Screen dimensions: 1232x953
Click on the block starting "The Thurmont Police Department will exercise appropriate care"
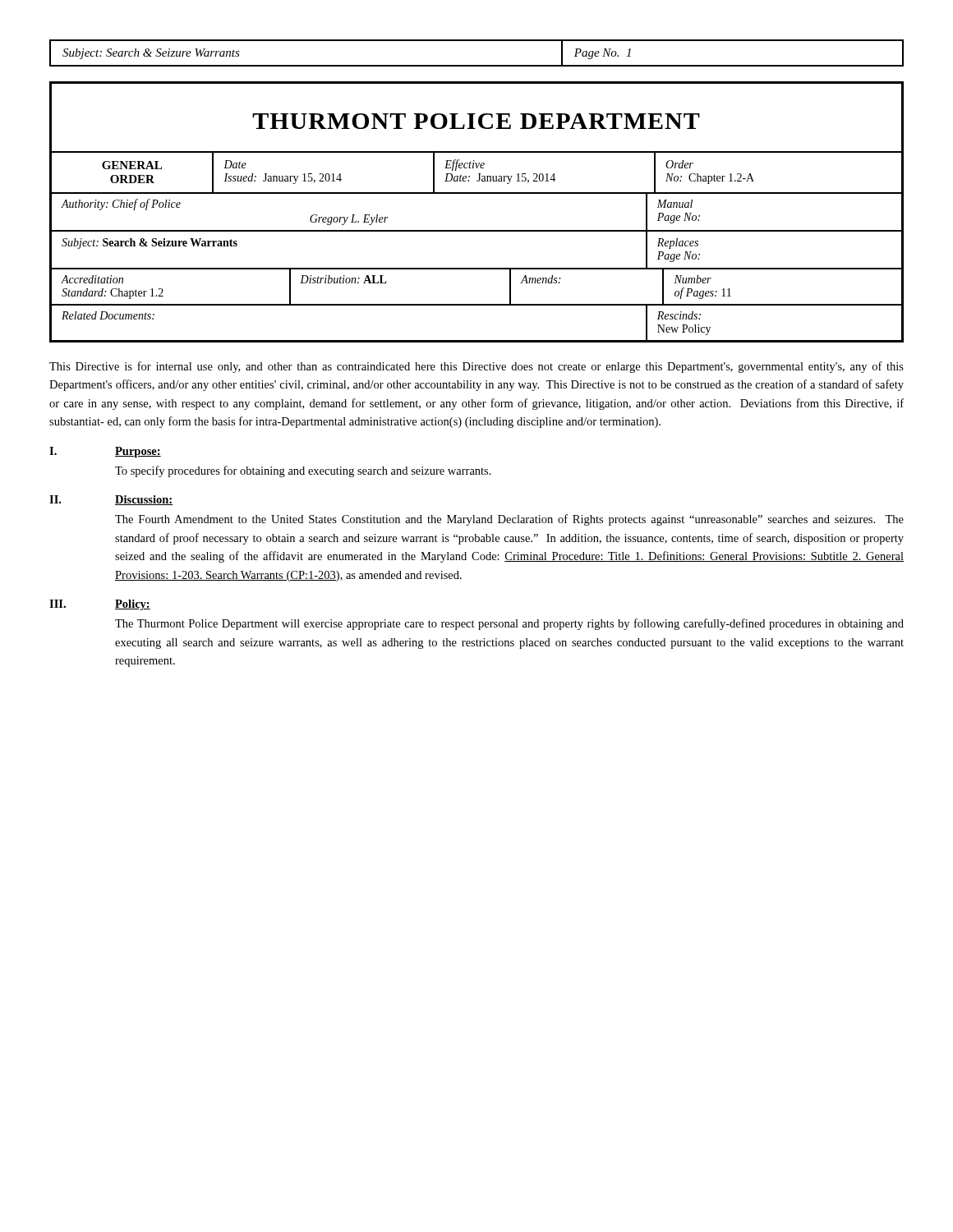click(x=509, y=642)
